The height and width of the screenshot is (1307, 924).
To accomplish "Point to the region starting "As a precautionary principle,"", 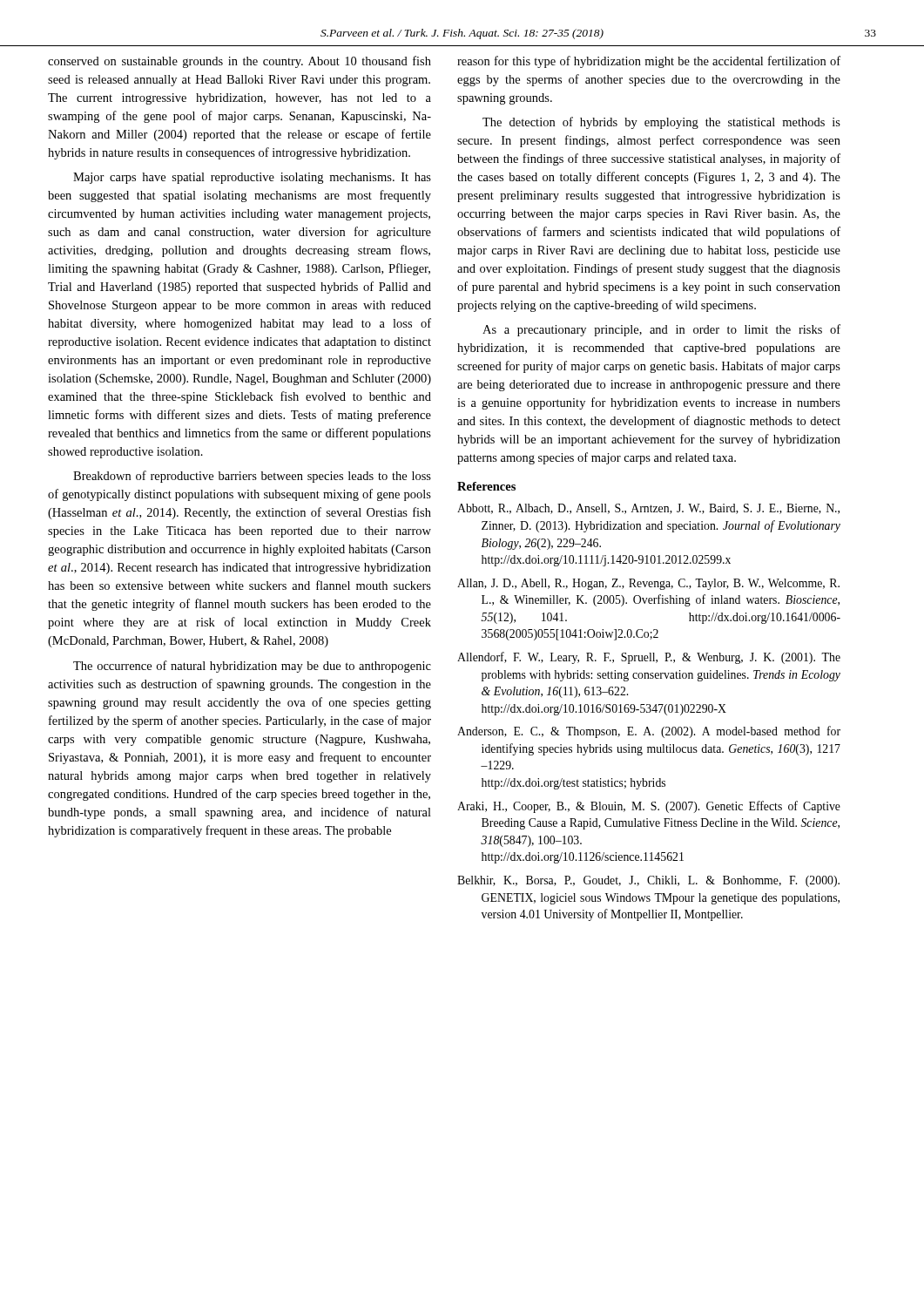I will click(x=649, y=394).
